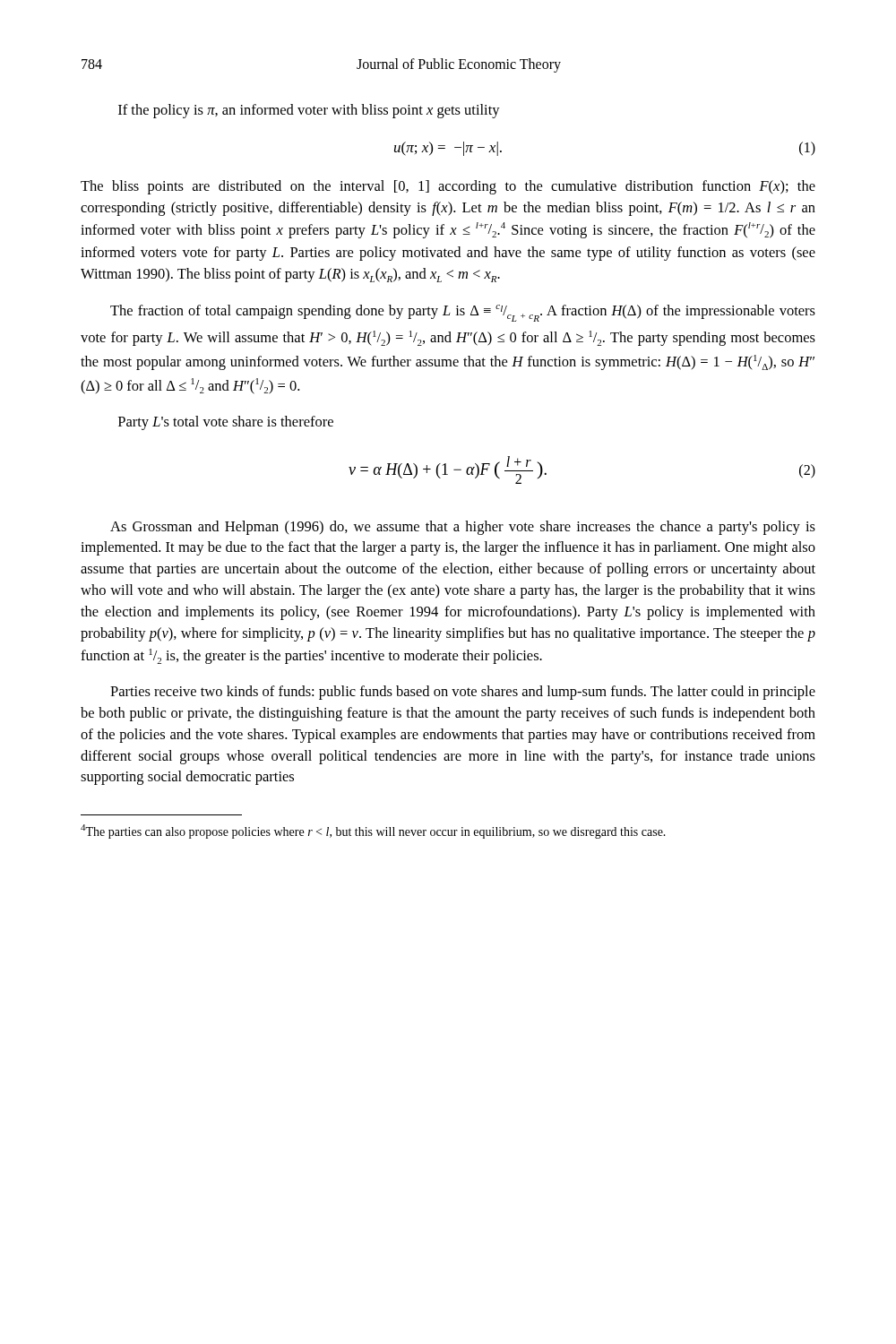
Task: Point to the element starting "The bliss points are distributed on the interval"
Action: pos(448,231)
